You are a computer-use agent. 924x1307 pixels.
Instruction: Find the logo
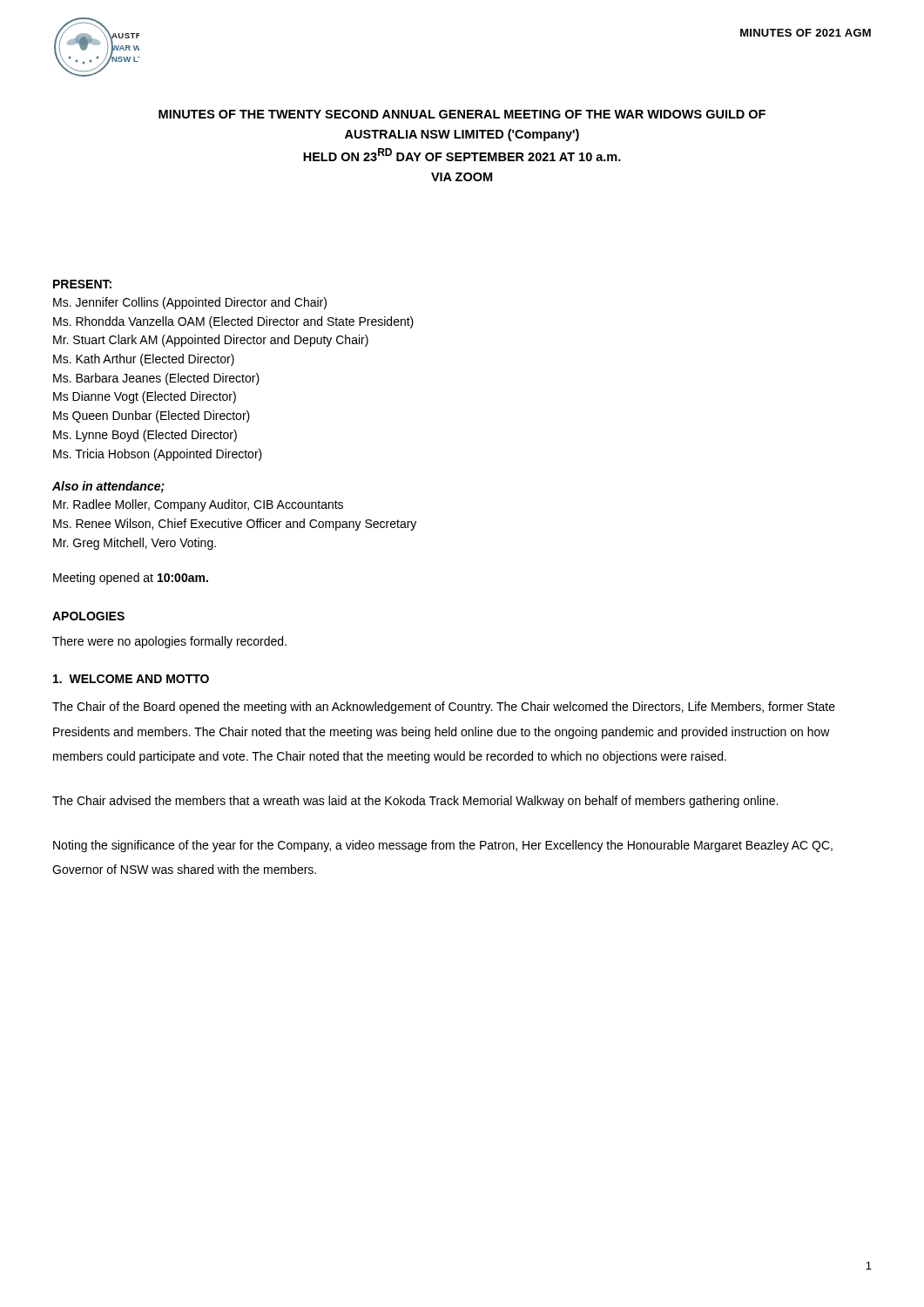(x=96, y=47)
